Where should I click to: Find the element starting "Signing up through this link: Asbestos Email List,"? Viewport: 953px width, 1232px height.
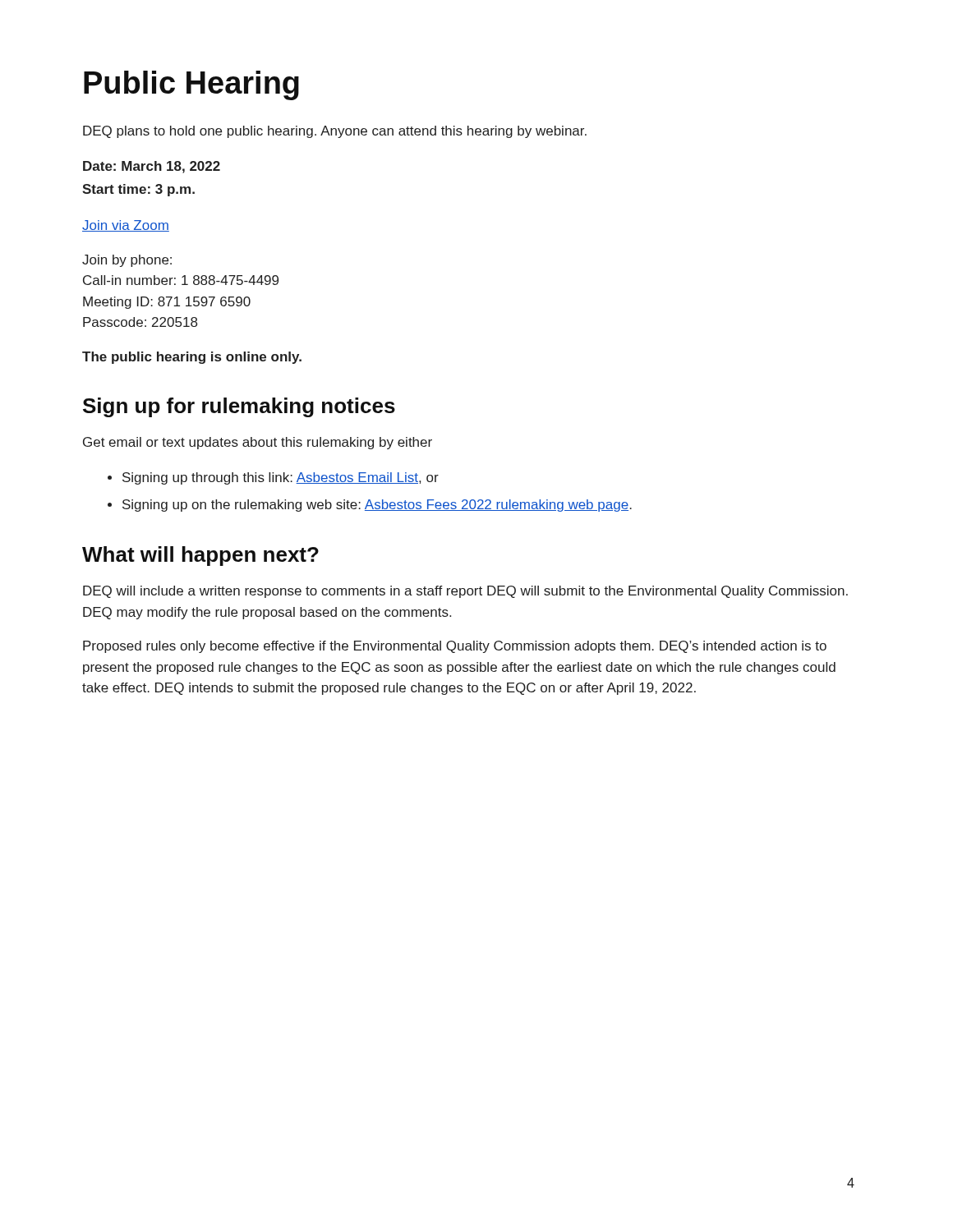280,477
